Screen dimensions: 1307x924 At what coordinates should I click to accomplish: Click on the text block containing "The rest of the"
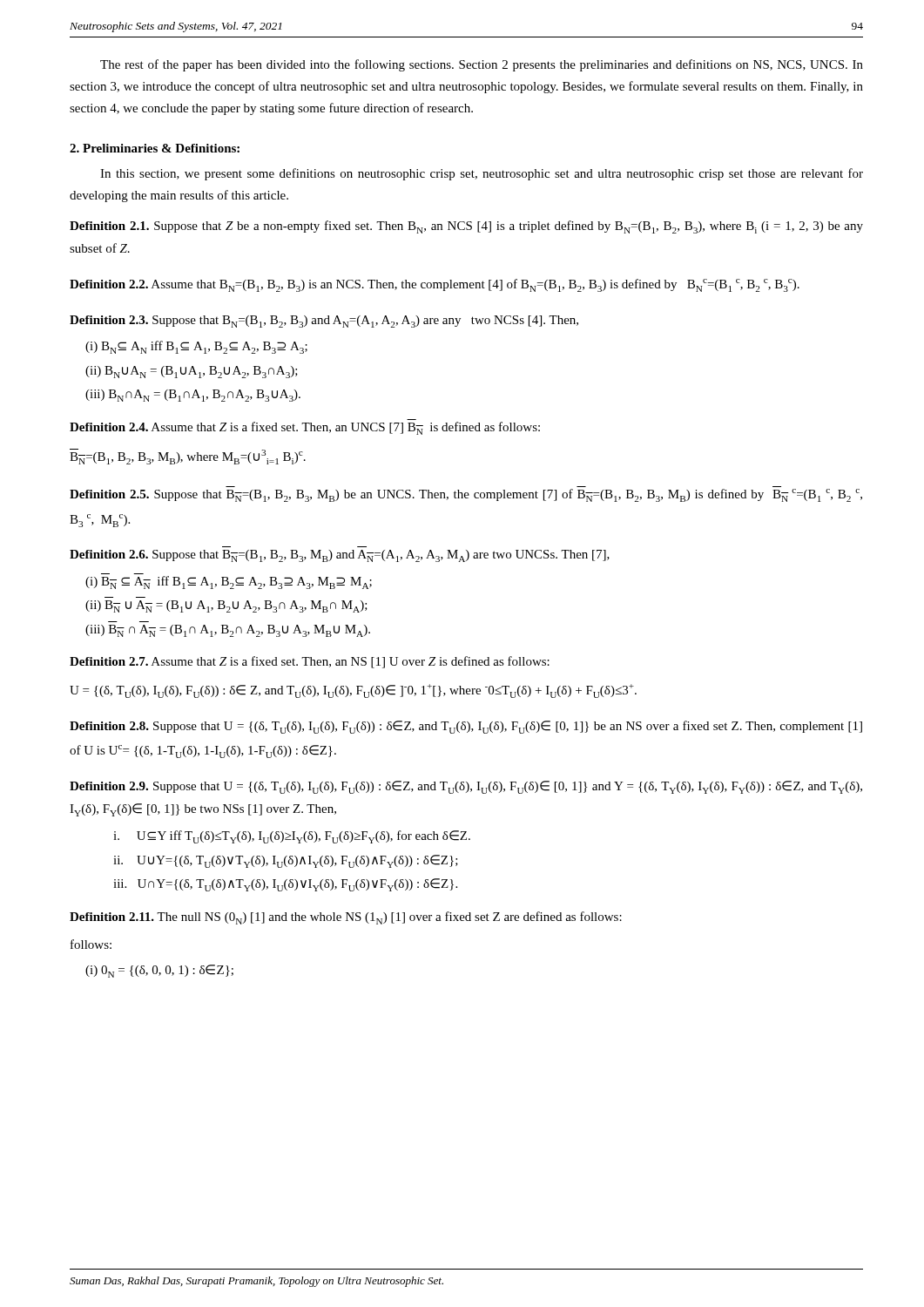click(466, 86)
